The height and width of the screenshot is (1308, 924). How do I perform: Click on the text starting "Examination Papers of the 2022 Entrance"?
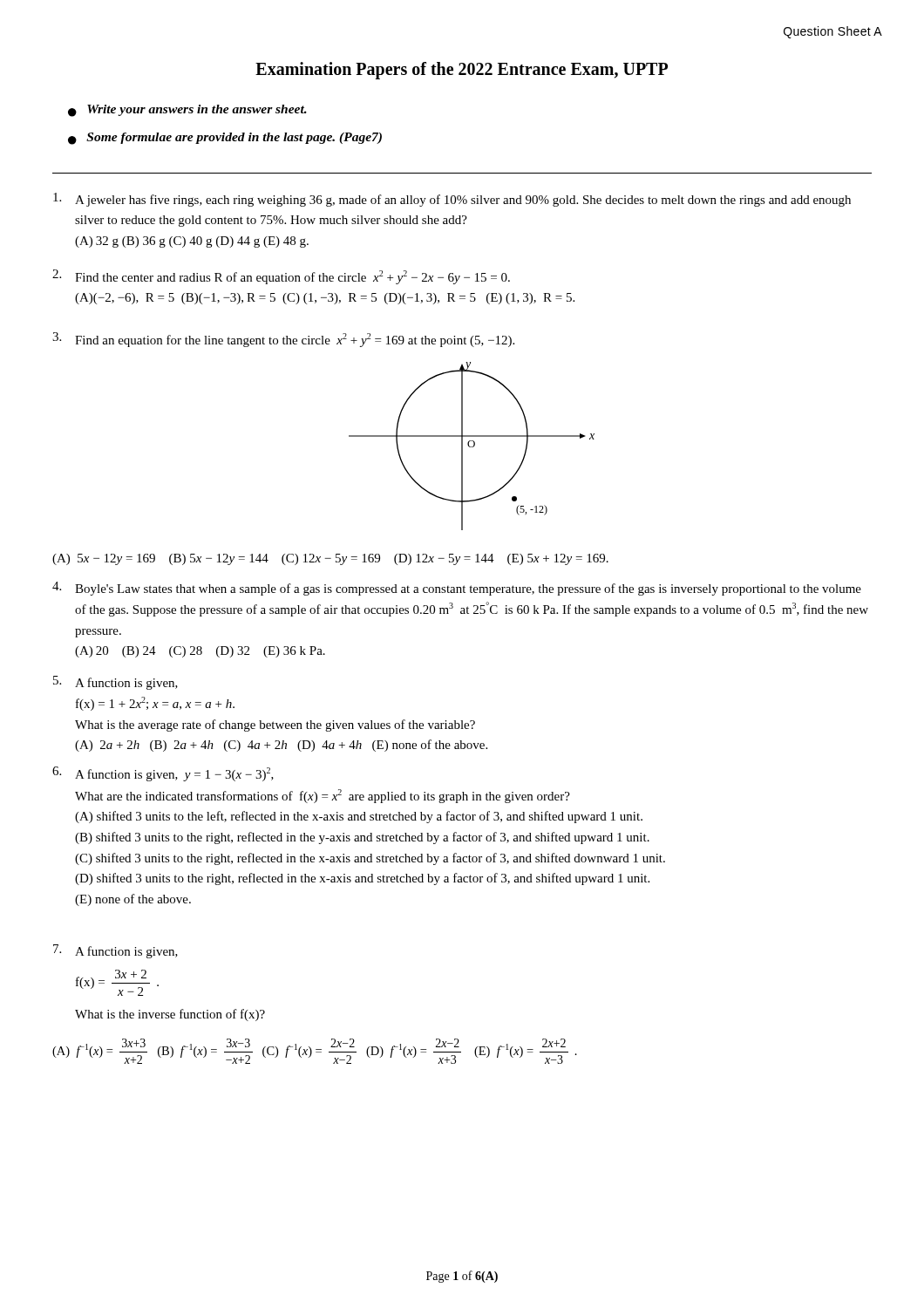tap(462, 69)
